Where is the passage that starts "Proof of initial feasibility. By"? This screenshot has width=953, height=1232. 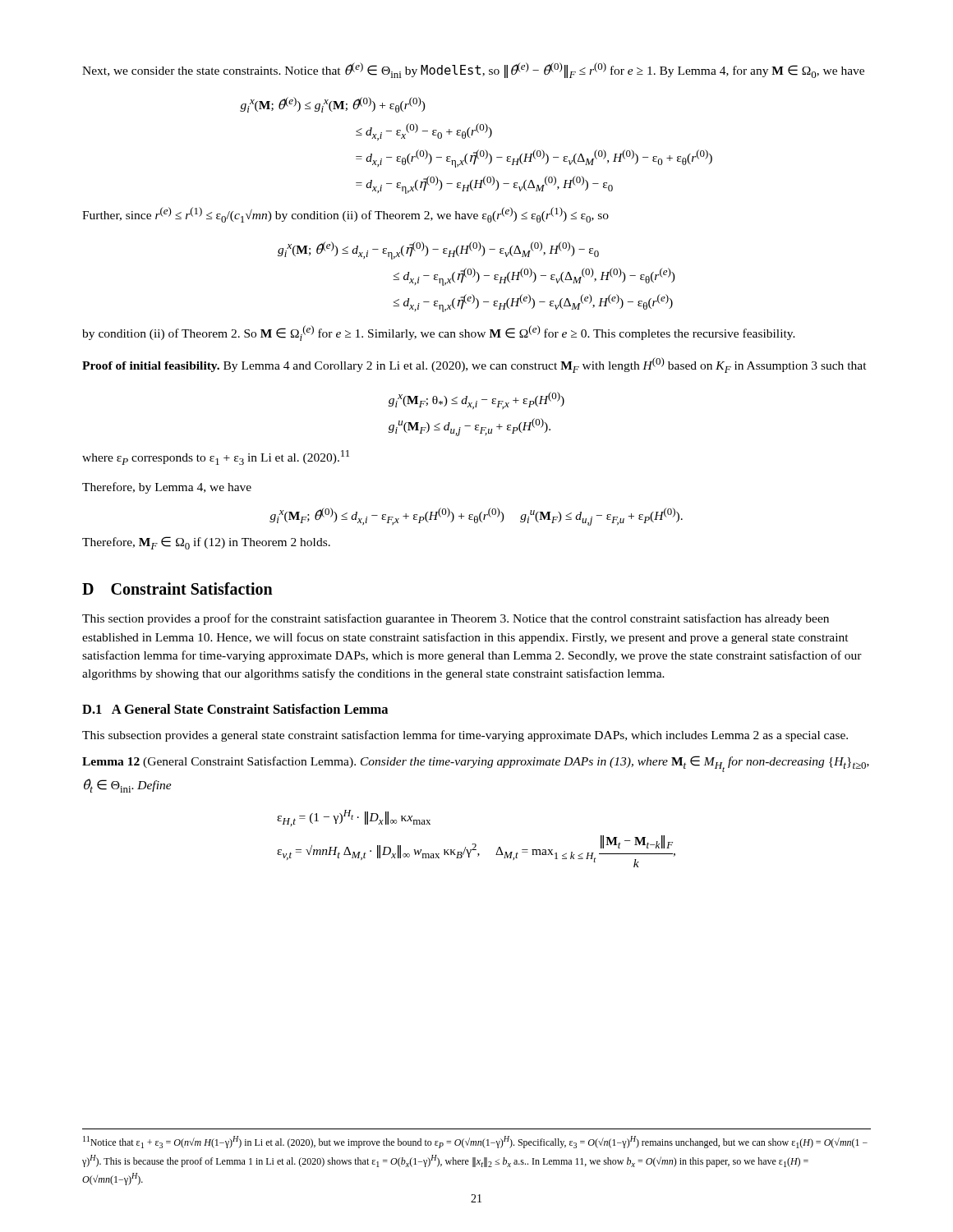pos(474,365)
